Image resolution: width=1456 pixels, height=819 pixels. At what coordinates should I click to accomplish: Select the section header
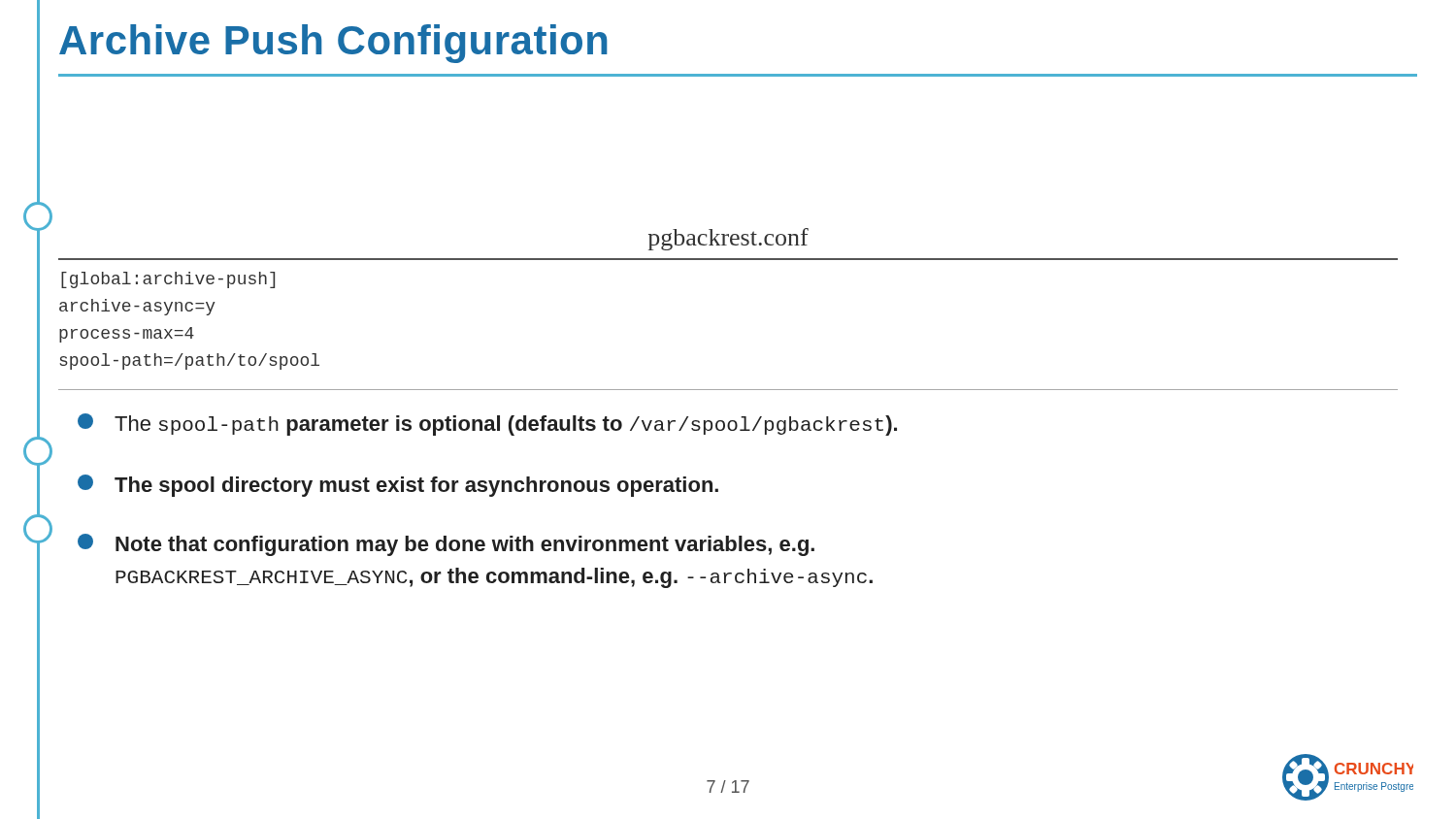point(728,237)
